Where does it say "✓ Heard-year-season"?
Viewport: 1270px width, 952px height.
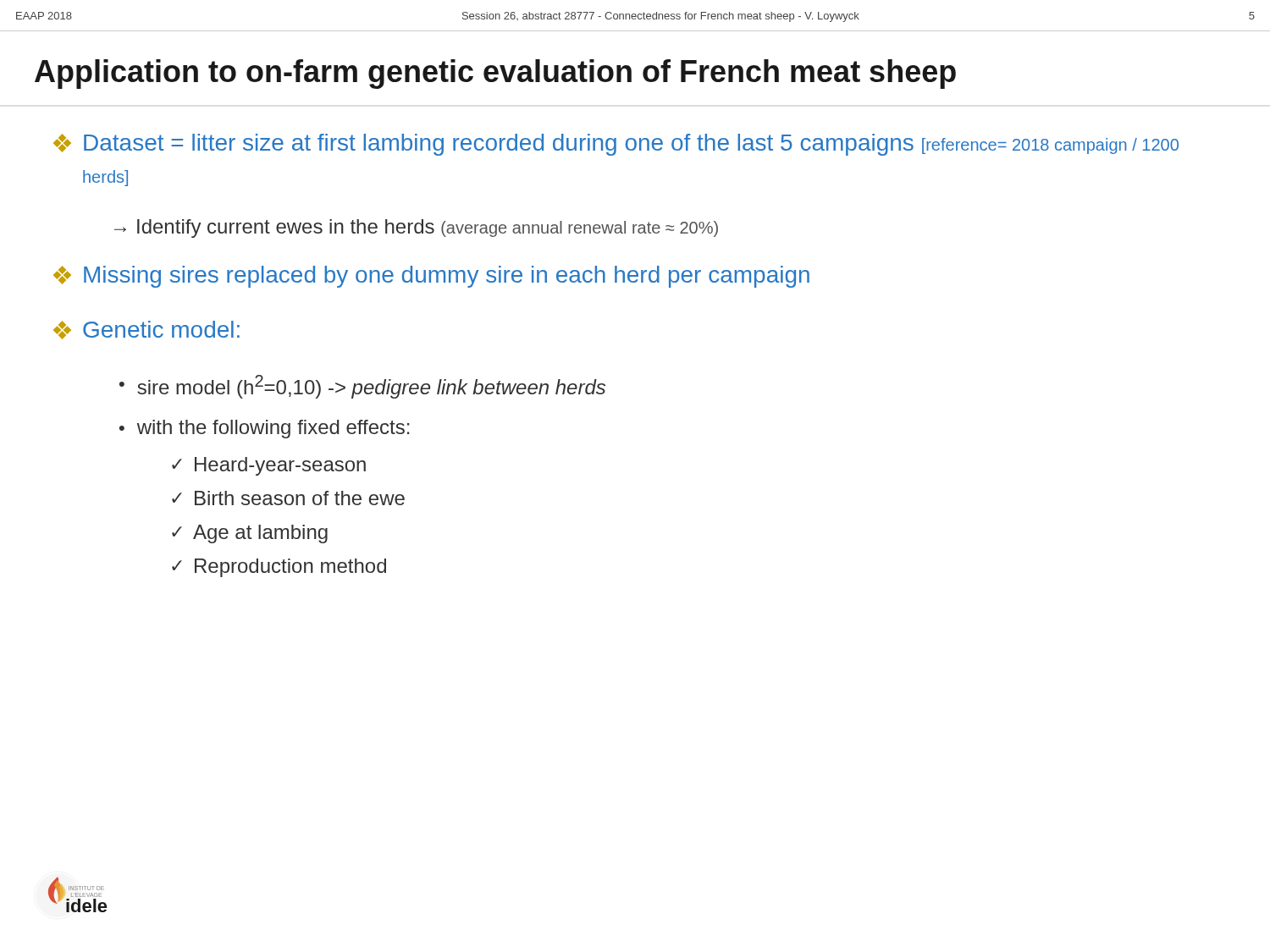[x=268, y=465]
